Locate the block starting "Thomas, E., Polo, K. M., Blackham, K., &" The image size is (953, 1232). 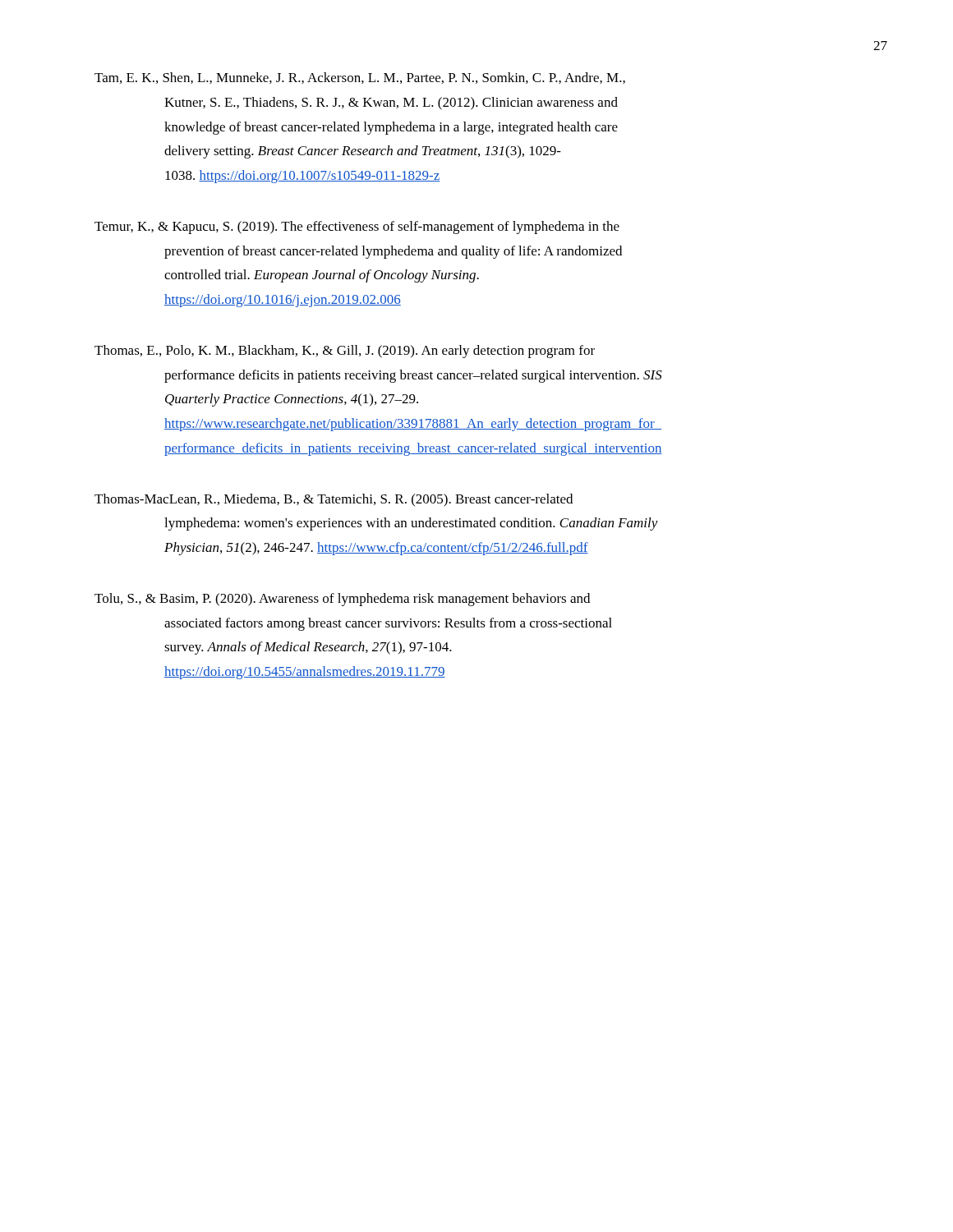point(345,352)
